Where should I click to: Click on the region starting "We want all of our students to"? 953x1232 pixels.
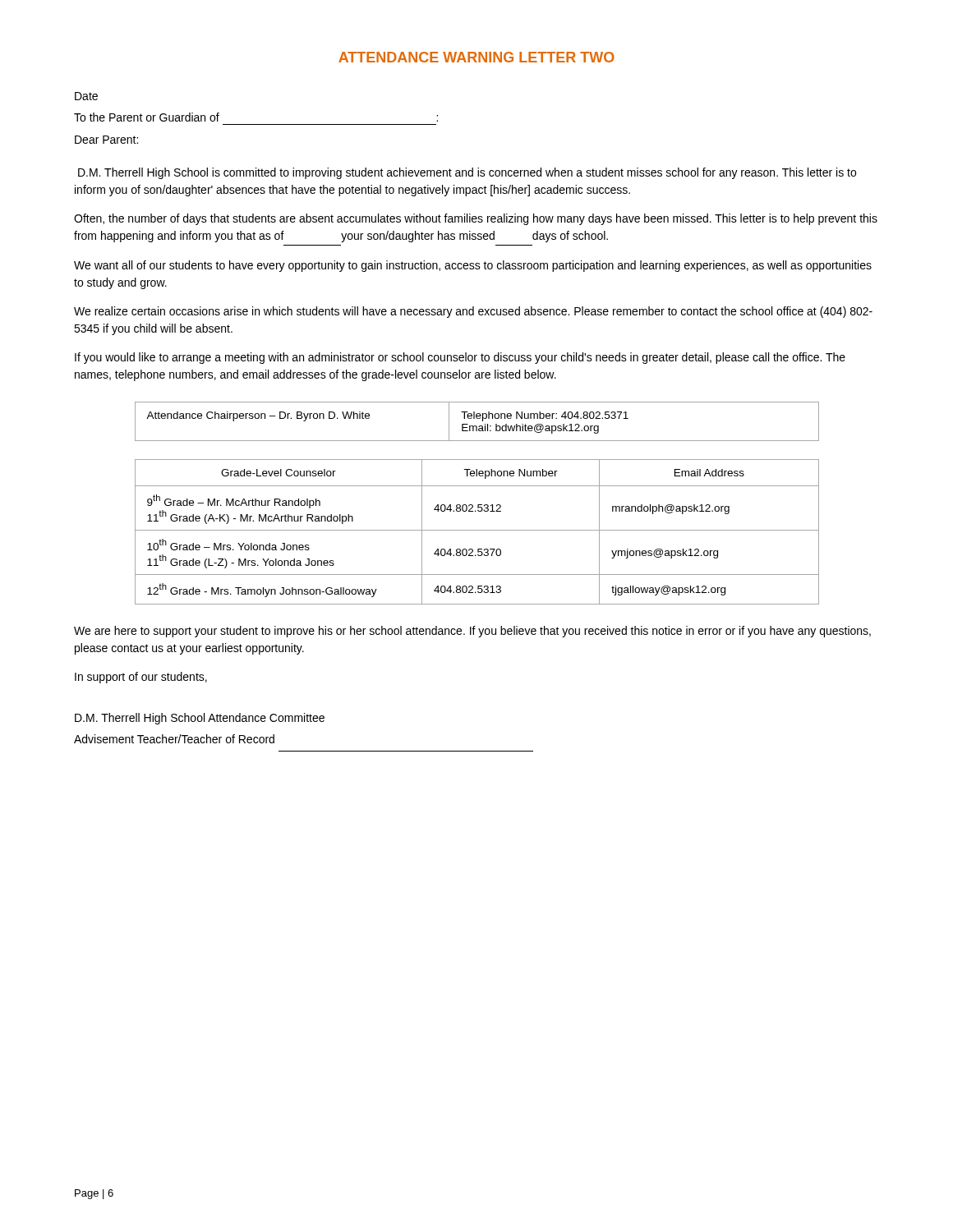[x=473, y=274]
